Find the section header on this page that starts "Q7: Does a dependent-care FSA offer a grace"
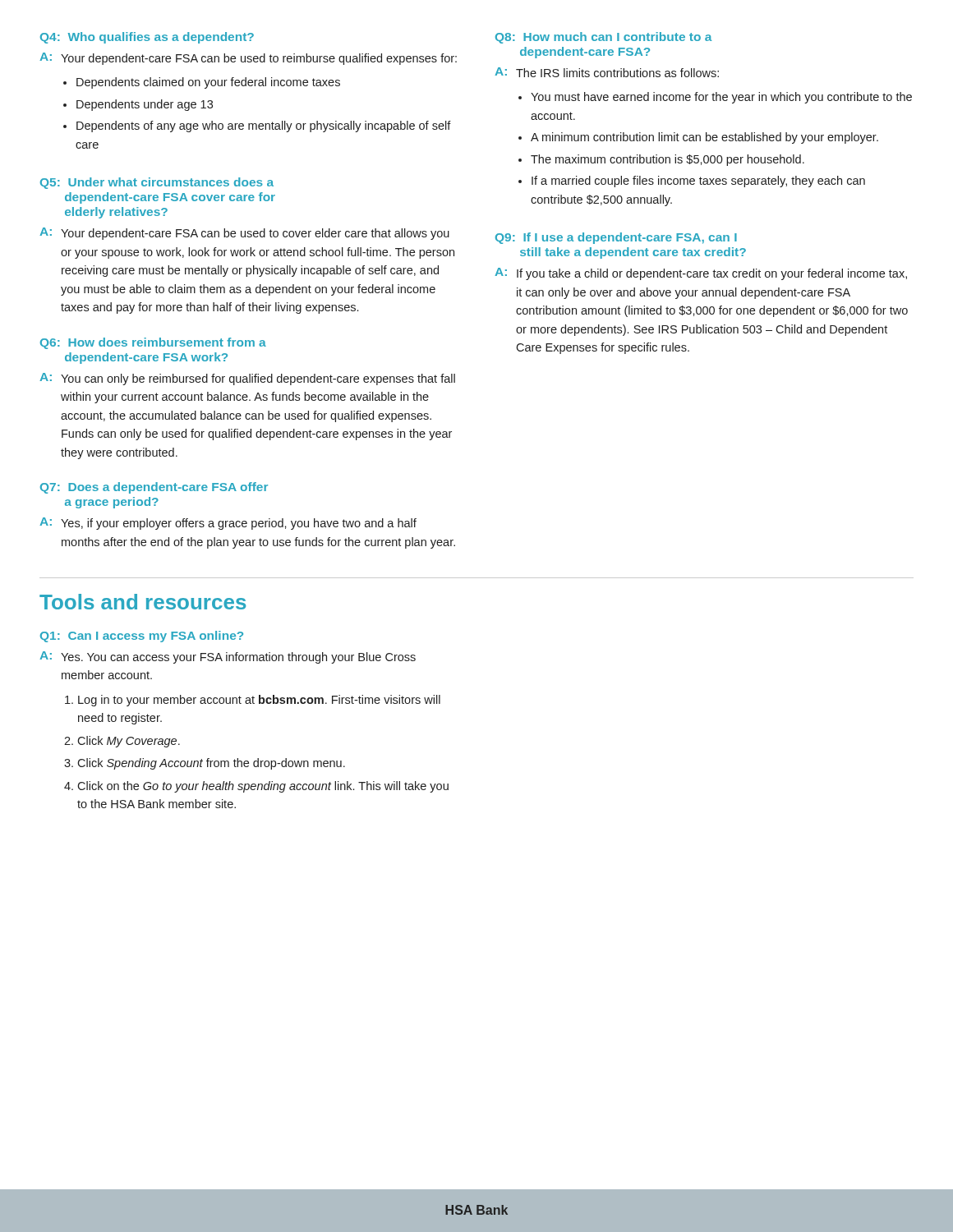The height and width of the screenshot is (1232, 953). point(154,494)
